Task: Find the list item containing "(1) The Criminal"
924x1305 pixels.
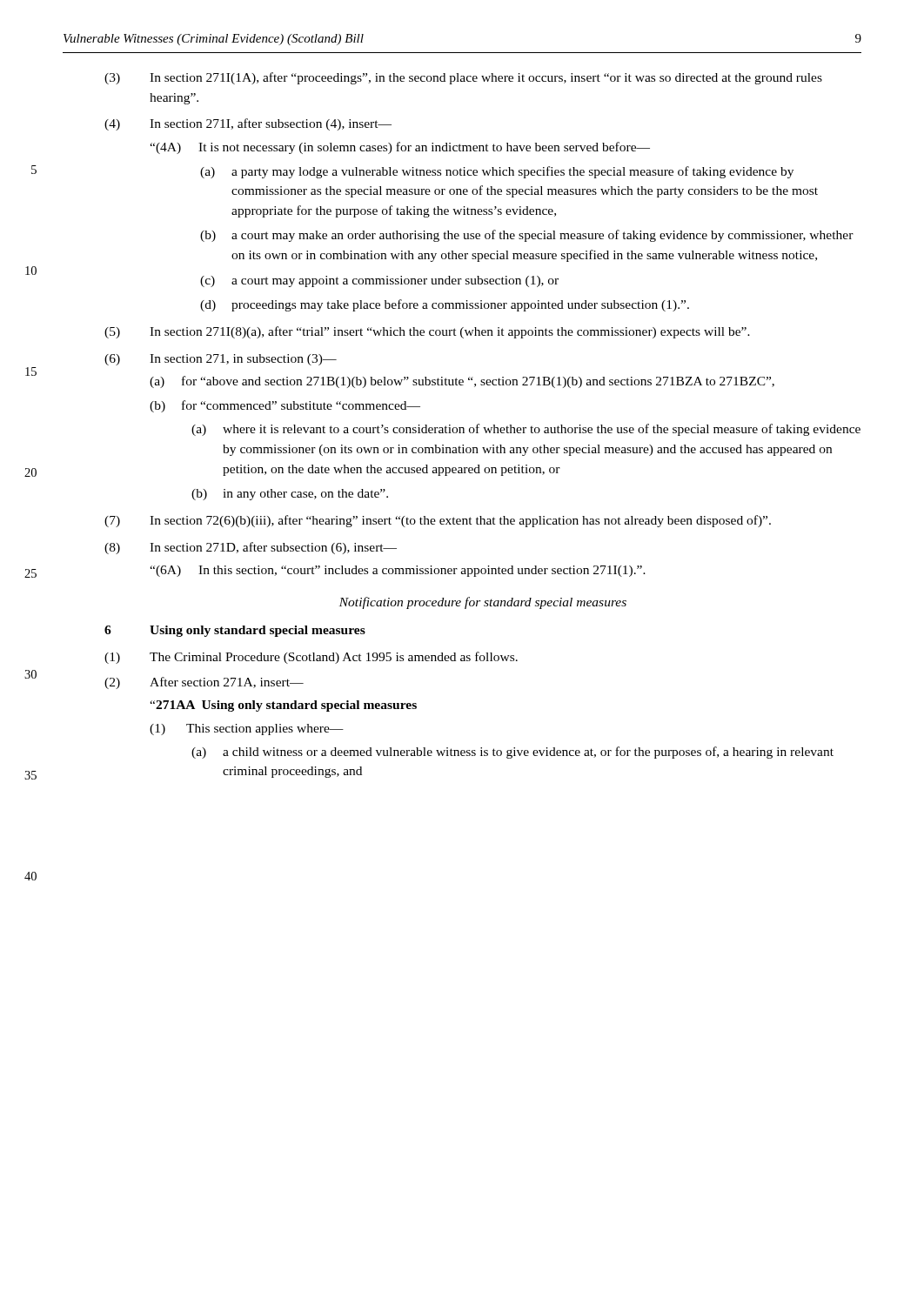Action: 483,657
